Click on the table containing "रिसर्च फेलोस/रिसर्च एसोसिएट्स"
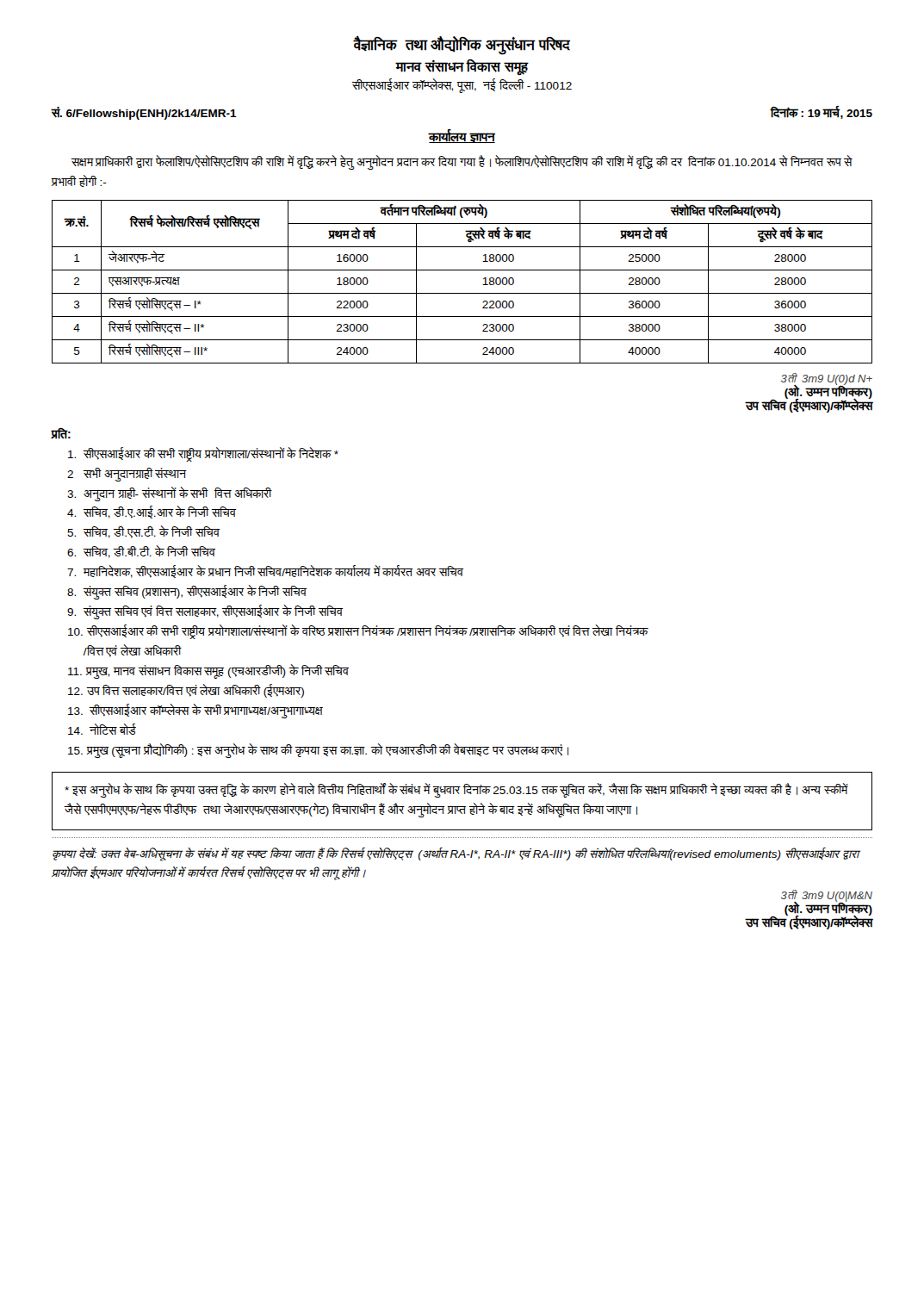The height and width of the screenshot is (1292, 924). point(462,281)
